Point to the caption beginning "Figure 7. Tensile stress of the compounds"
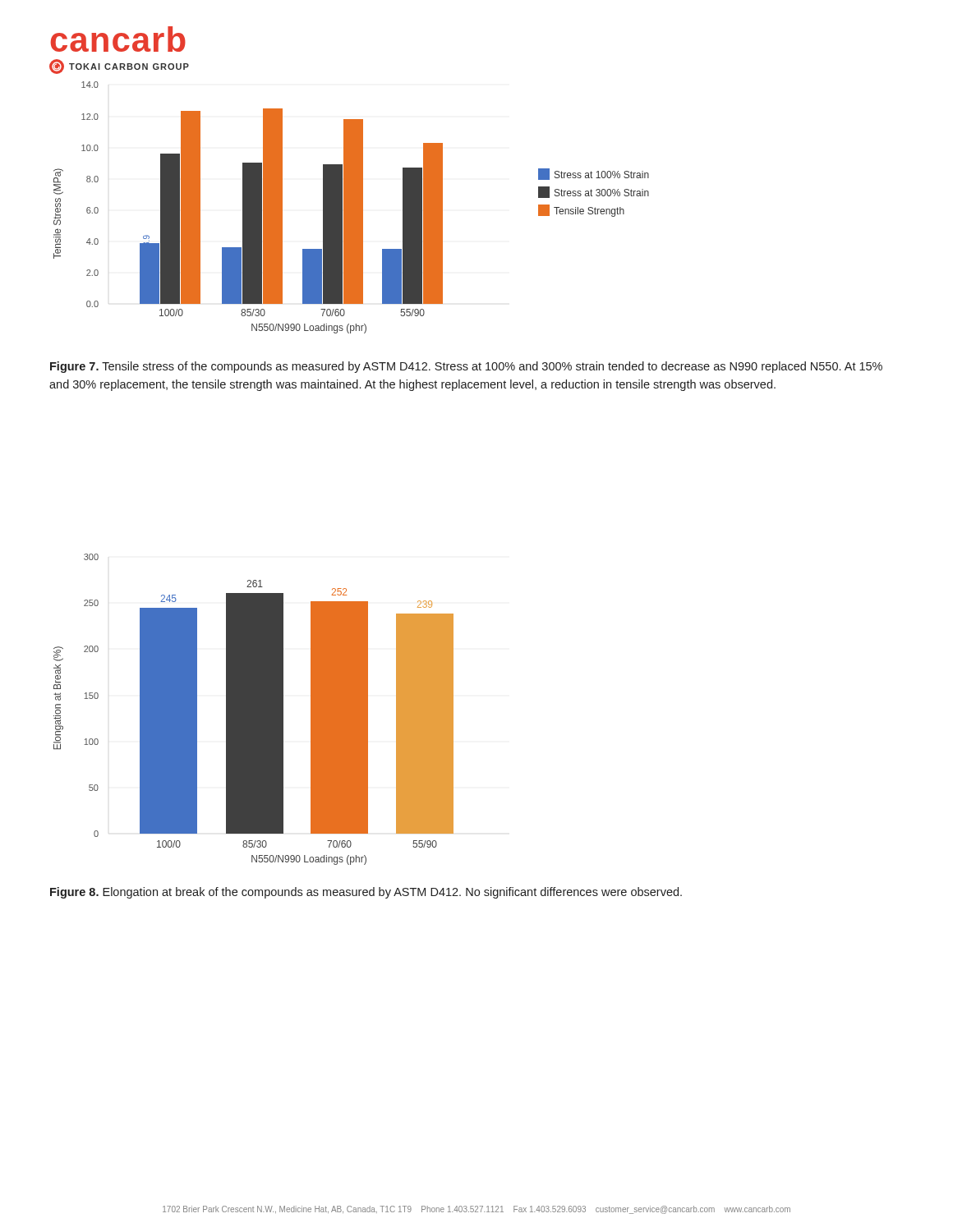953x1232 pixels. click(466, 376)
